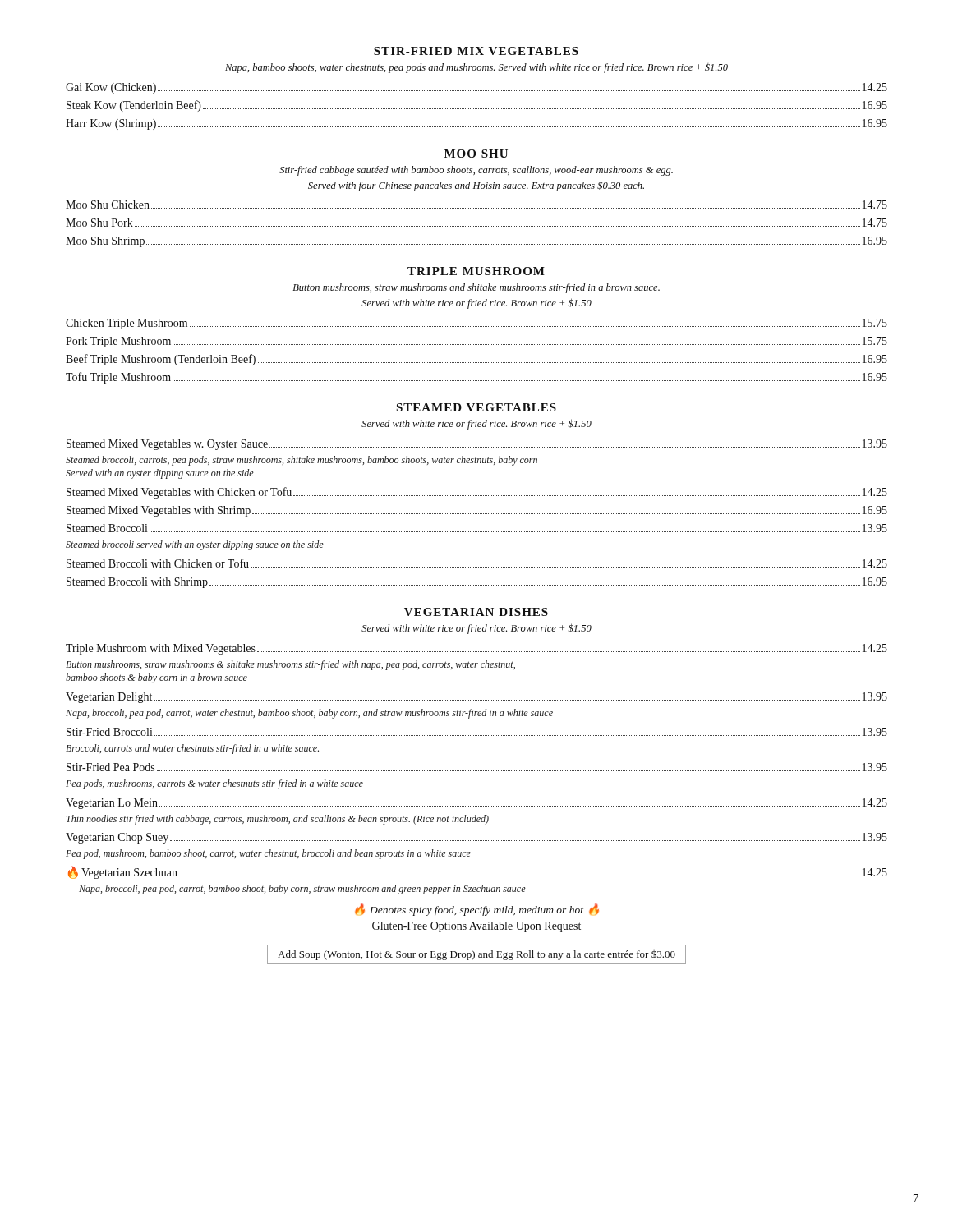
Task: Navigate to the element starting "Vegetarian Delight13.95"
Action: click(x=476, y=697)
